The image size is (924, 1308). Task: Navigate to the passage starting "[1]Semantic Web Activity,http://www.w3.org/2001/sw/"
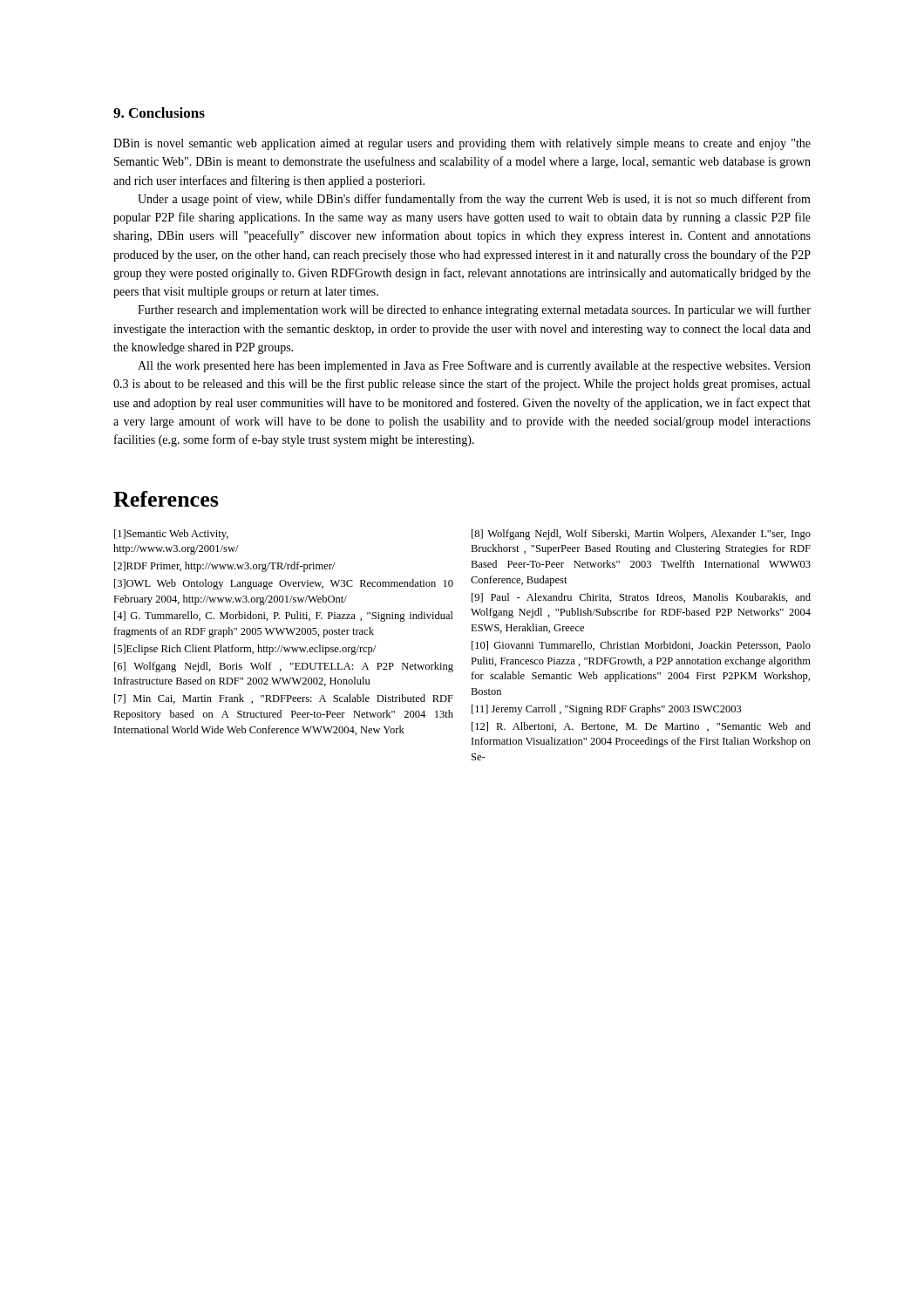176,541
